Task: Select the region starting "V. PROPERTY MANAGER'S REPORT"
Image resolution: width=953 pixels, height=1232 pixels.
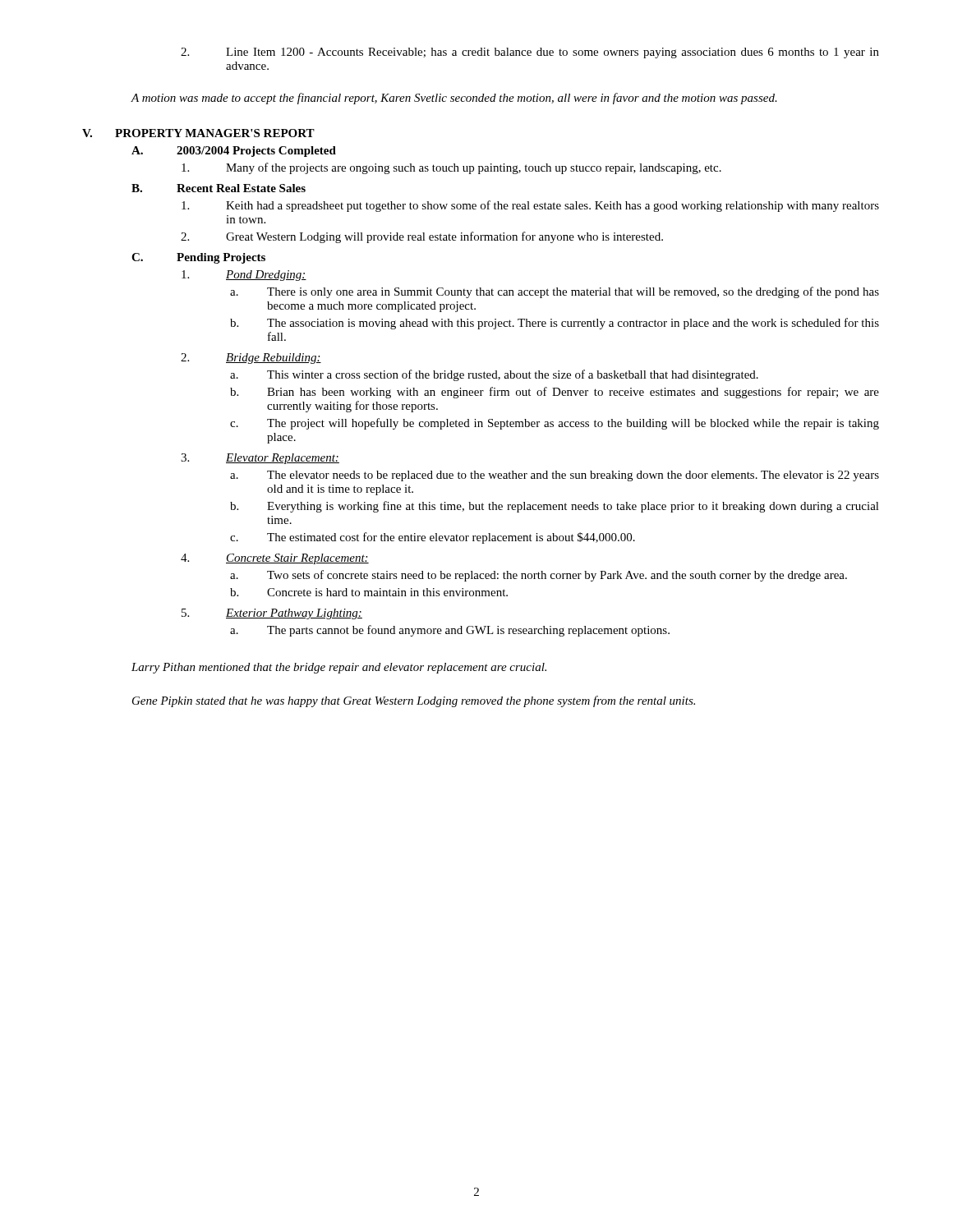Action: [x=198, y=133]
